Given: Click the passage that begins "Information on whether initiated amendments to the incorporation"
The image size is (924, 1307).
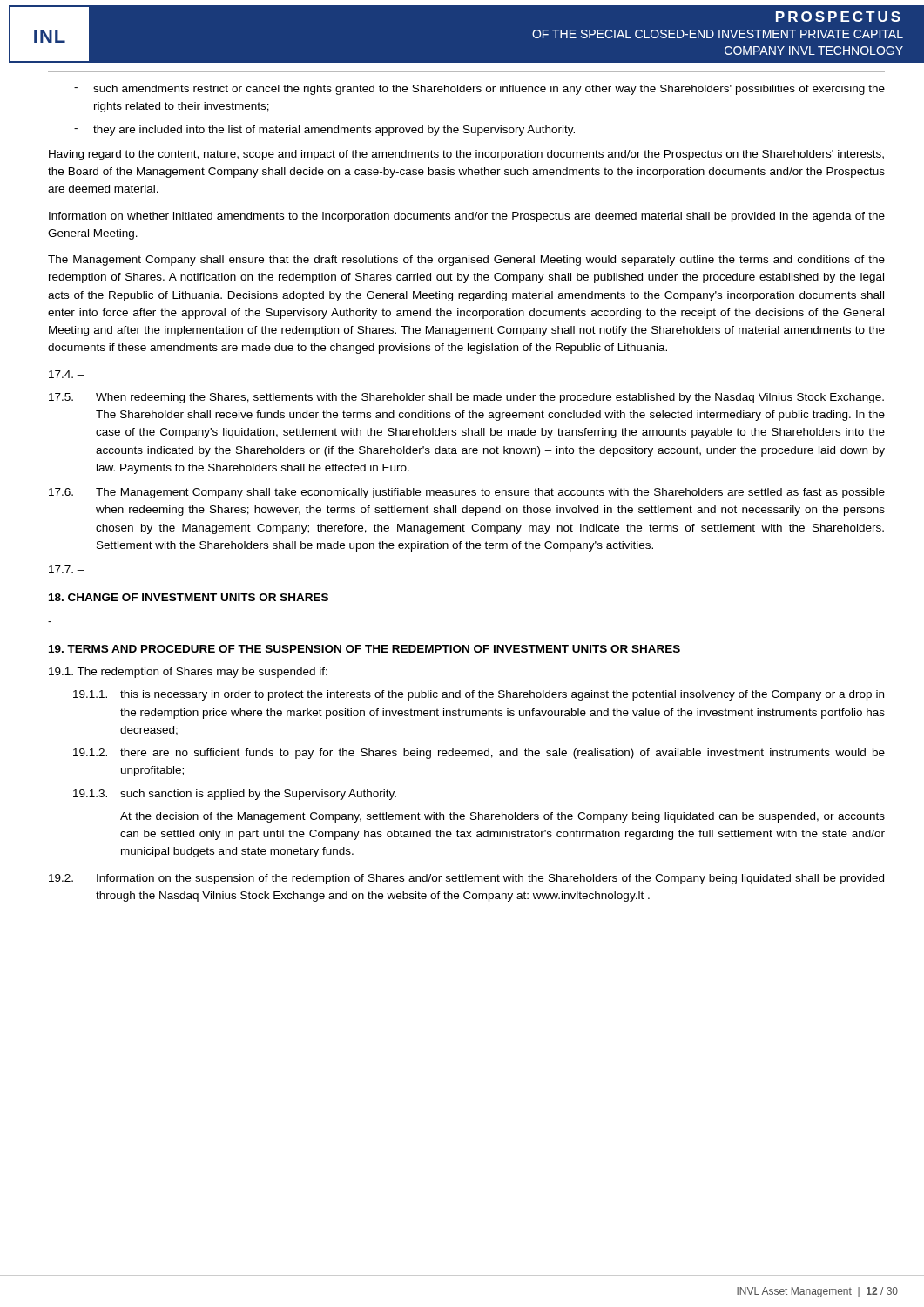Looking at the screenshot, I should [466, 224].
